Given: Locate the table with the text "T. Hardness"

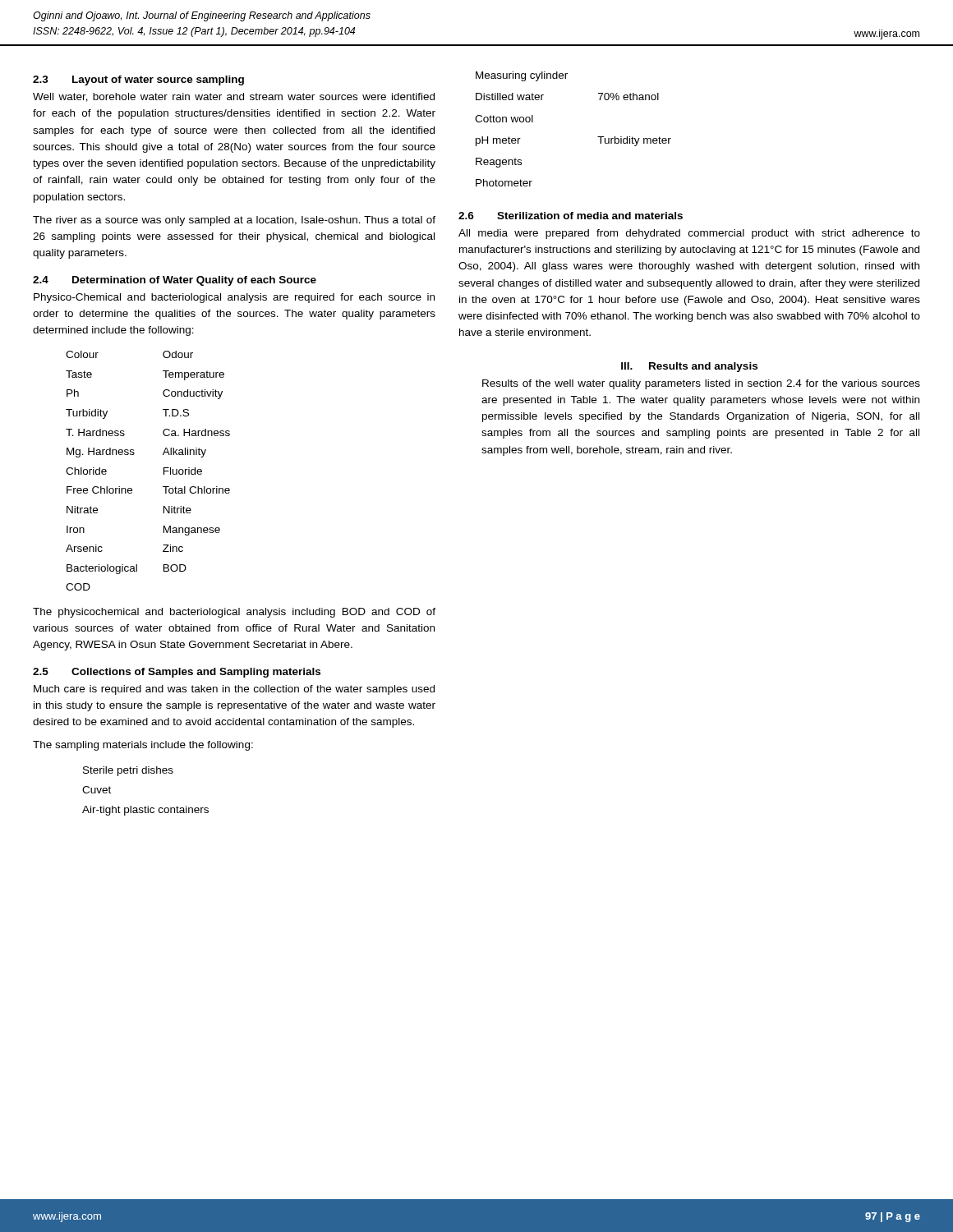Looking at the screenshot, I should point(251,471).
